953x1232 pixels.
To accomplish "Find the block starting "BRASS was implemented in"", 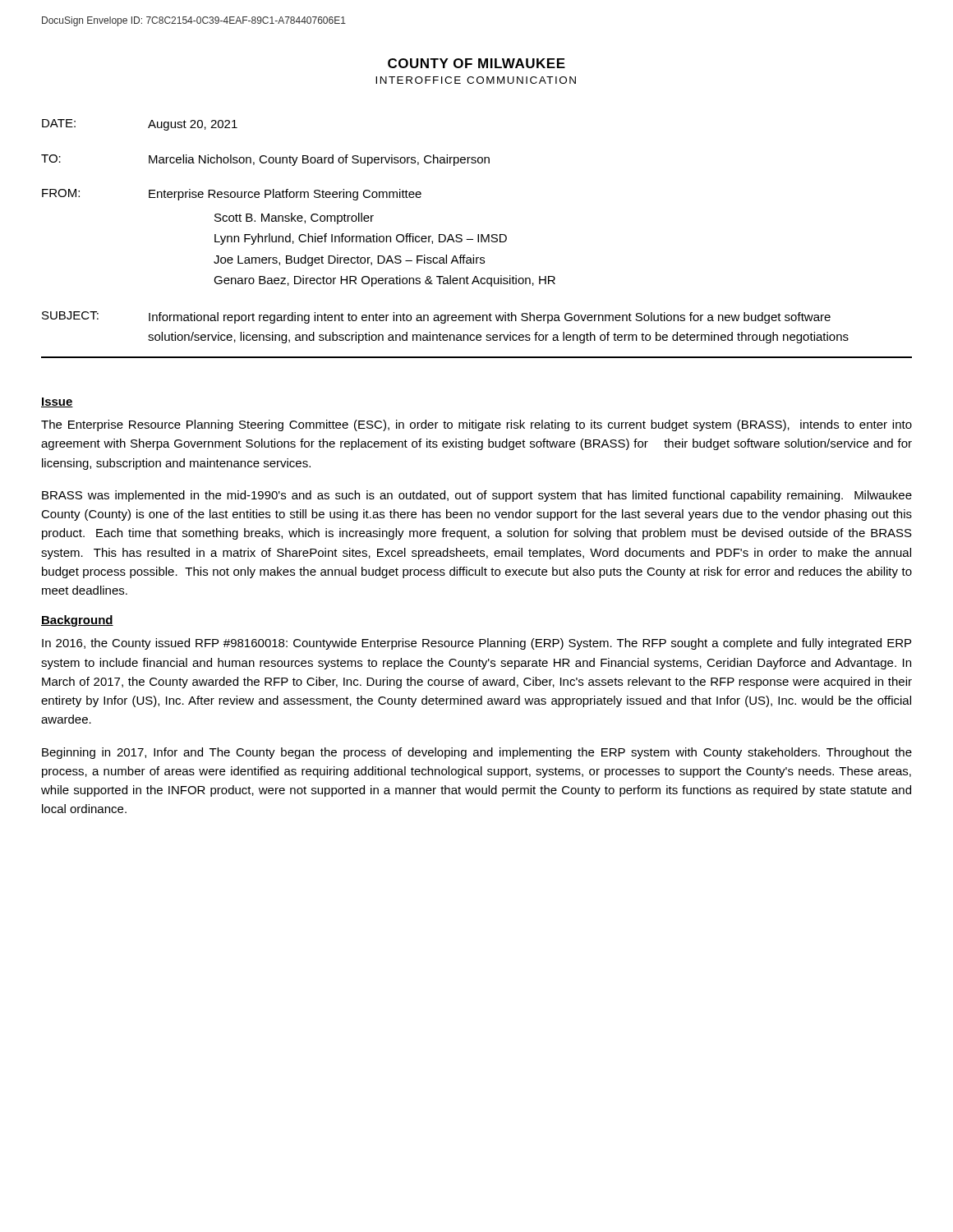I will [476, 542].
